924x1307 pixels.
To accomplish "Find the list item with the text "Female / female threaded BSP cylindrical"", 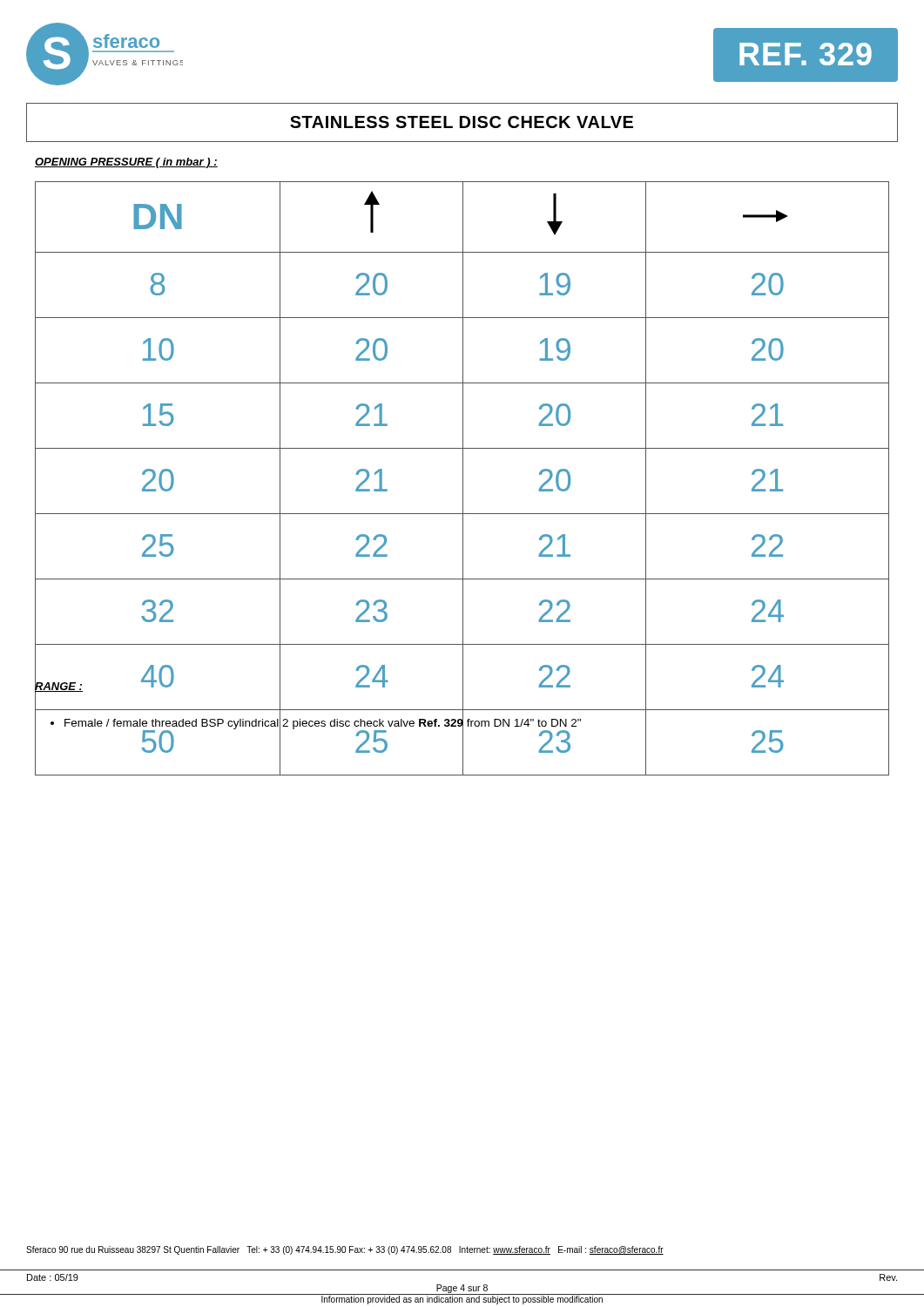I will (x=469, y=723).
